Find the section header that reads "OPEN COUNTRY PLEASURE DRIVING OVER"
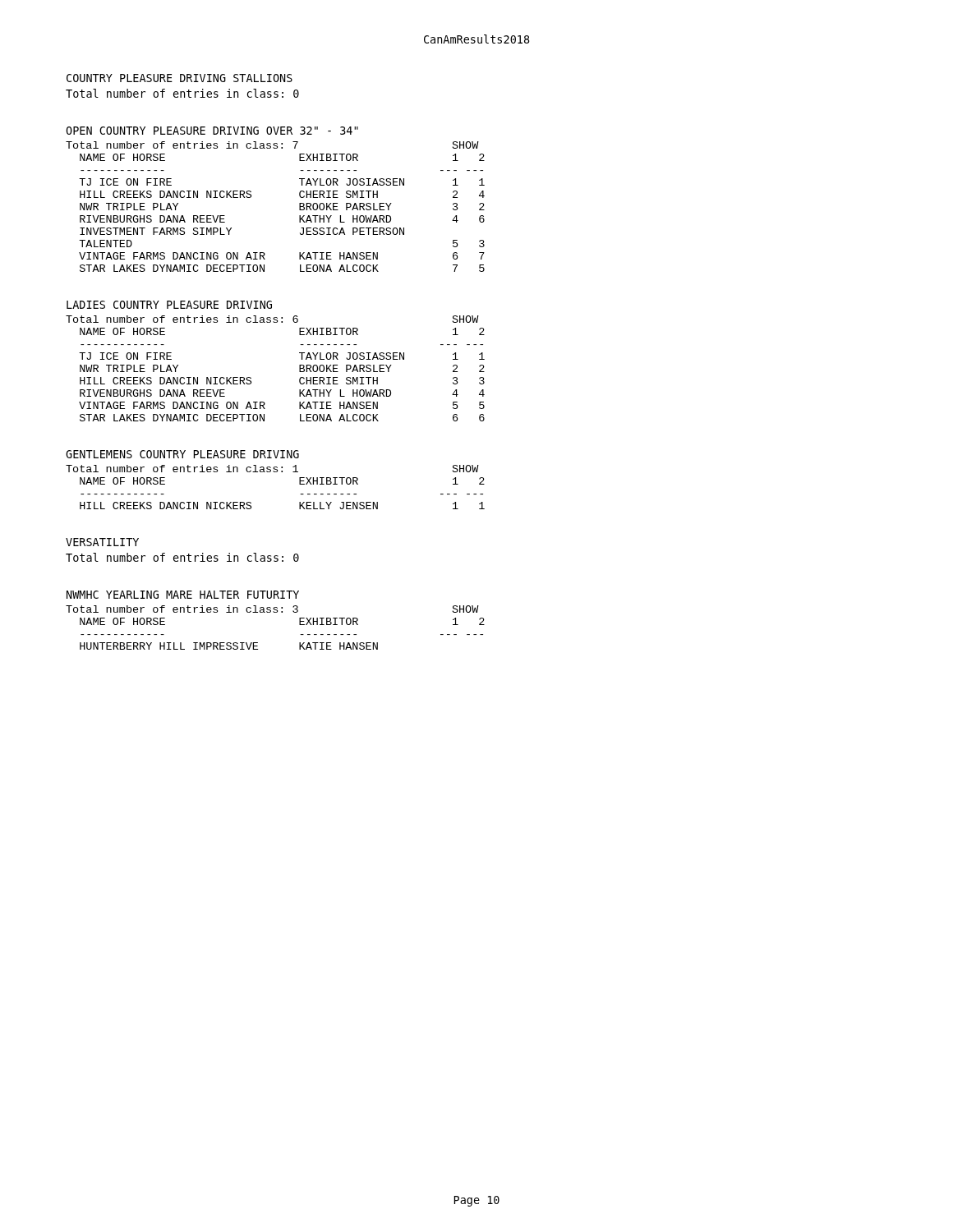Image resolution: width=953 pixels, height=1232 pixels. click(x=213, y=131)
